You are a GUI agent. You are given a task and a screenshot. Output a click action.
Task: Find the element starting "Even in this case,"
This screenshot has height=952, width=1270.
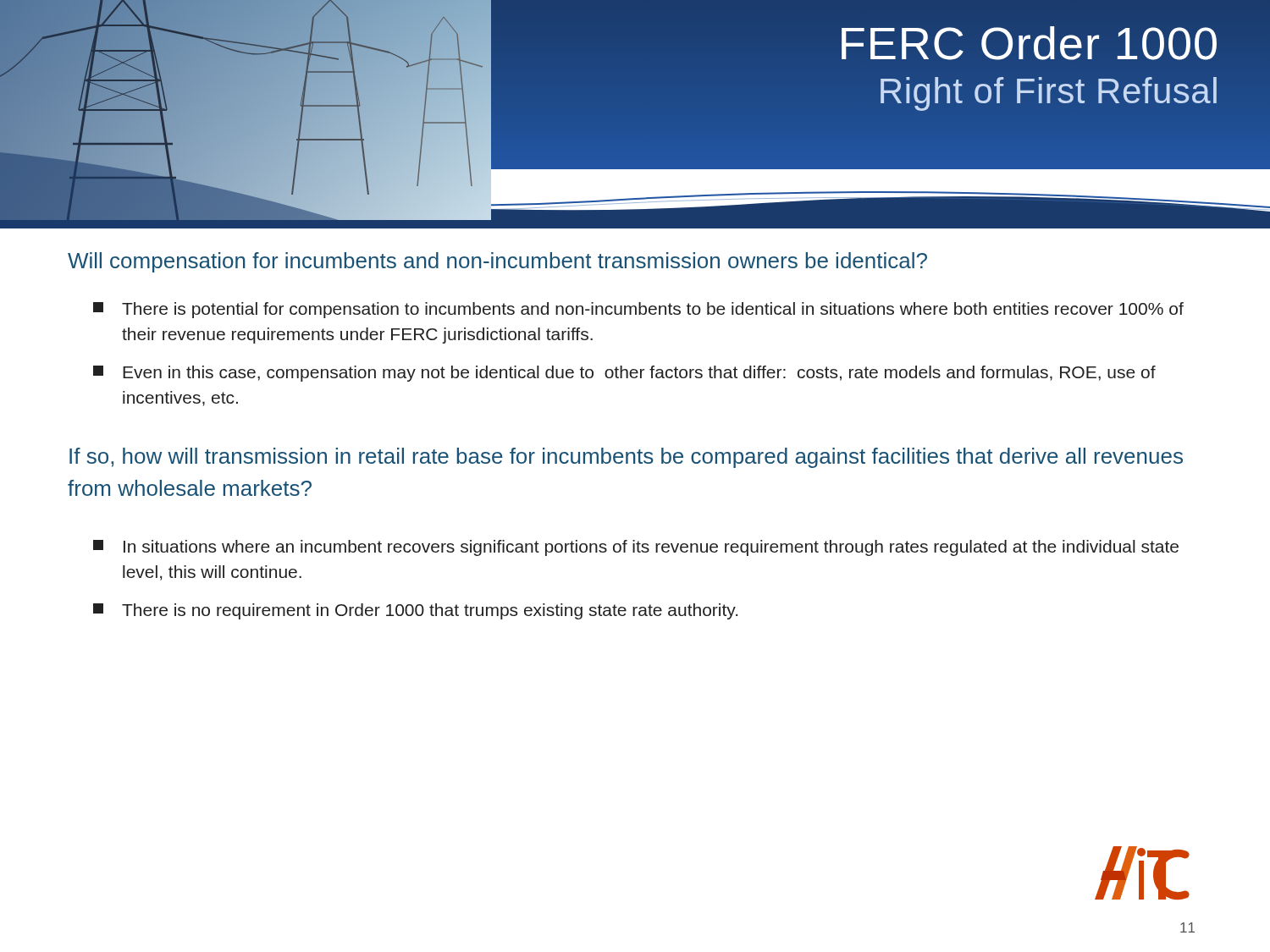pyautogui.click(x=648, y=385)
